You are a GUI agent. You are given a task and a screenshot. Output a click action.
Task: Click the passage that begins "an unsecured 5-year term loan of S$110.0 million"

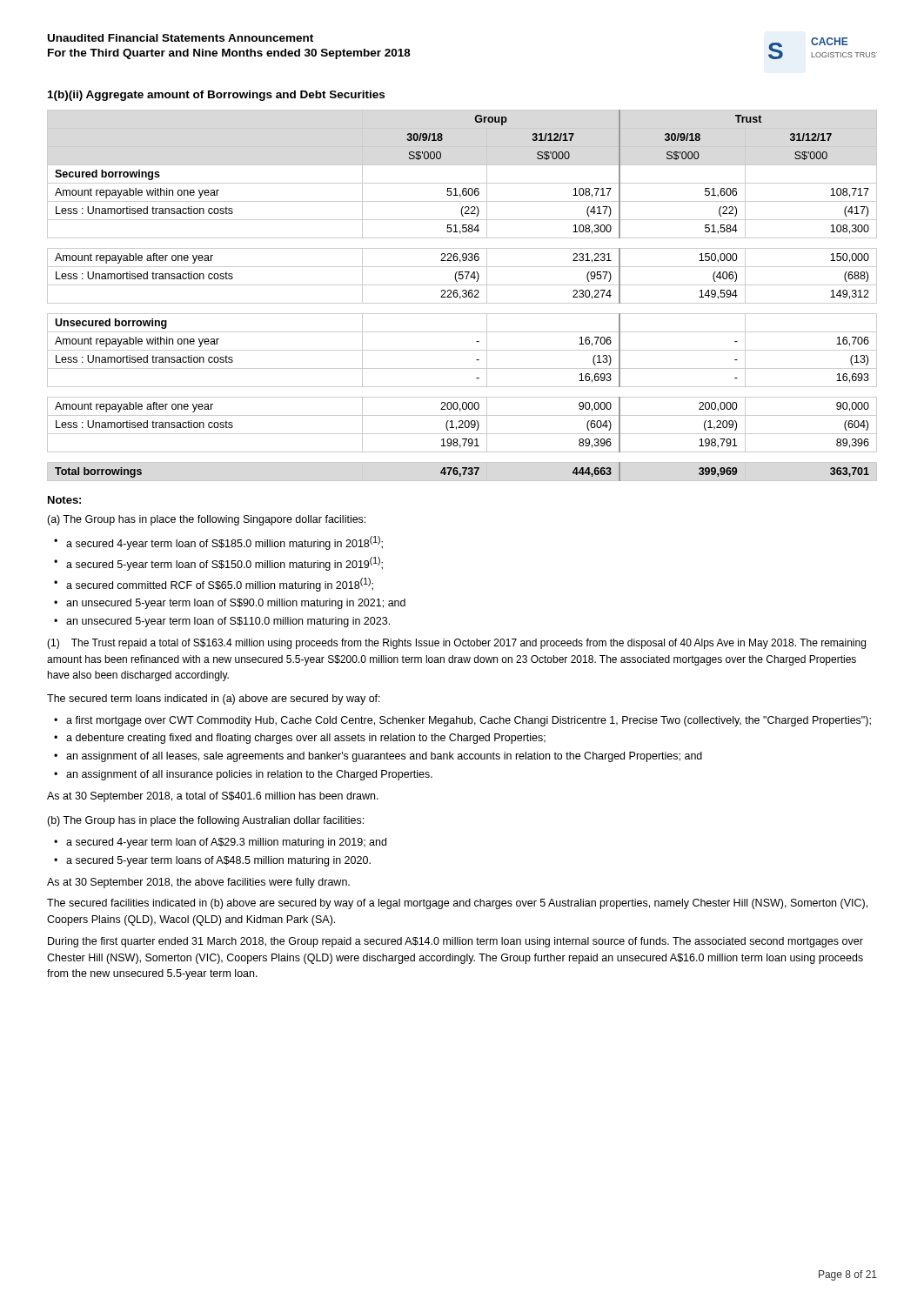(228, 621)
